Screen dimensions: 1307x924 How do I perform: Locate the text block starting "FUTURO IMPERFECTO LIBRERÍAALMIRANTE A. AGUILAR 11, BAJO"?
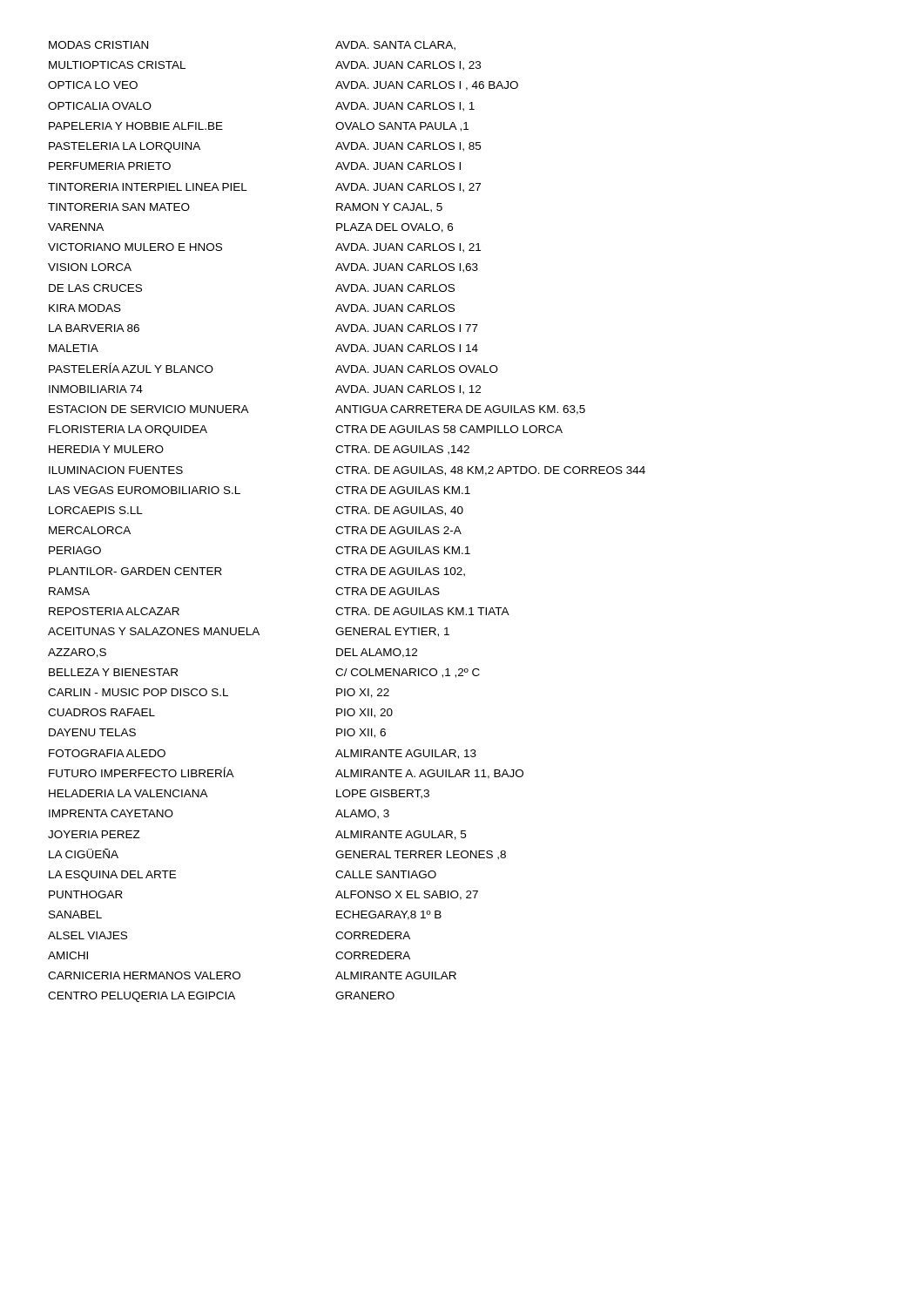(470, 773)
